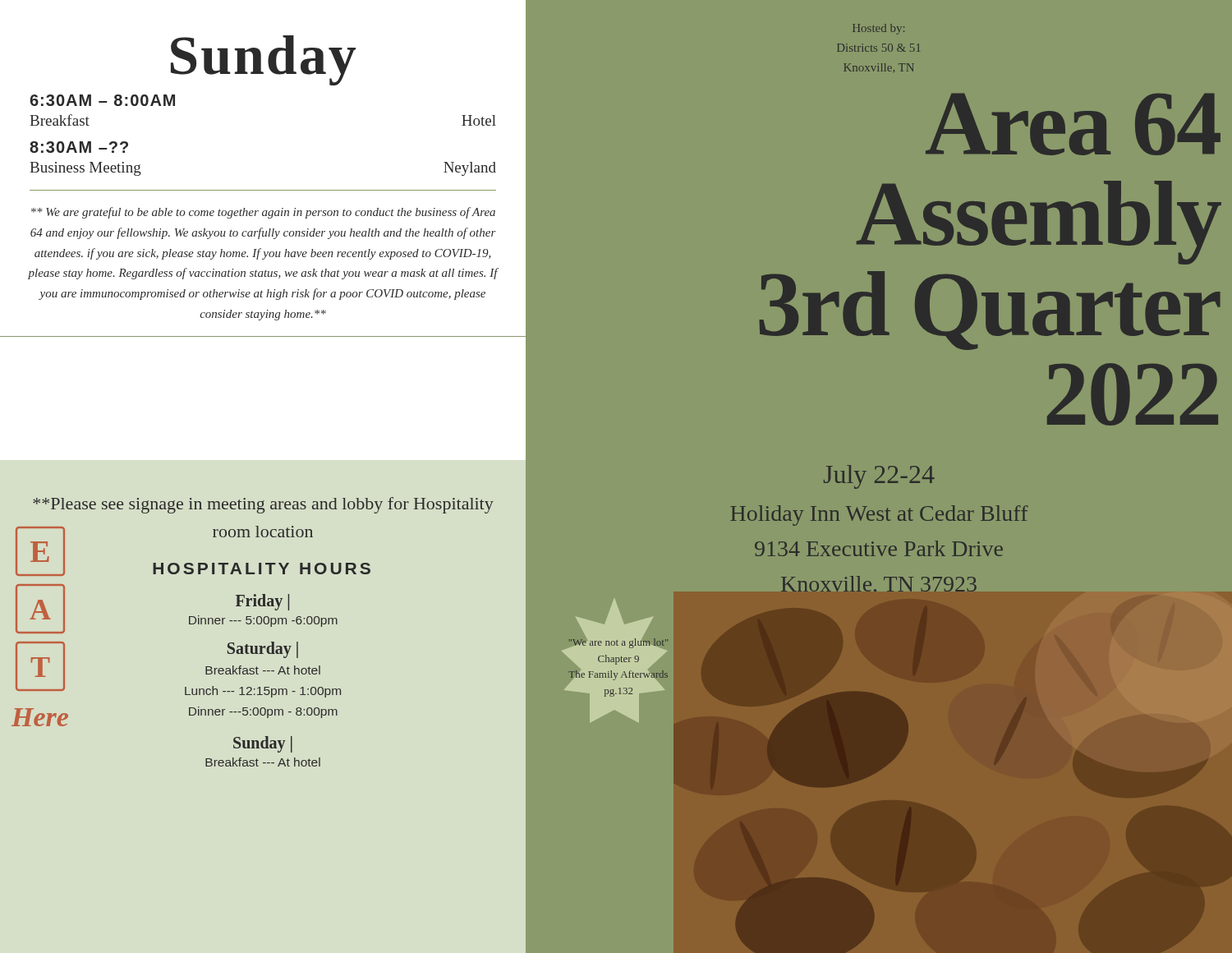
Task: Navigate to the region starting ""We are not a"
Action: click(618, 662)
